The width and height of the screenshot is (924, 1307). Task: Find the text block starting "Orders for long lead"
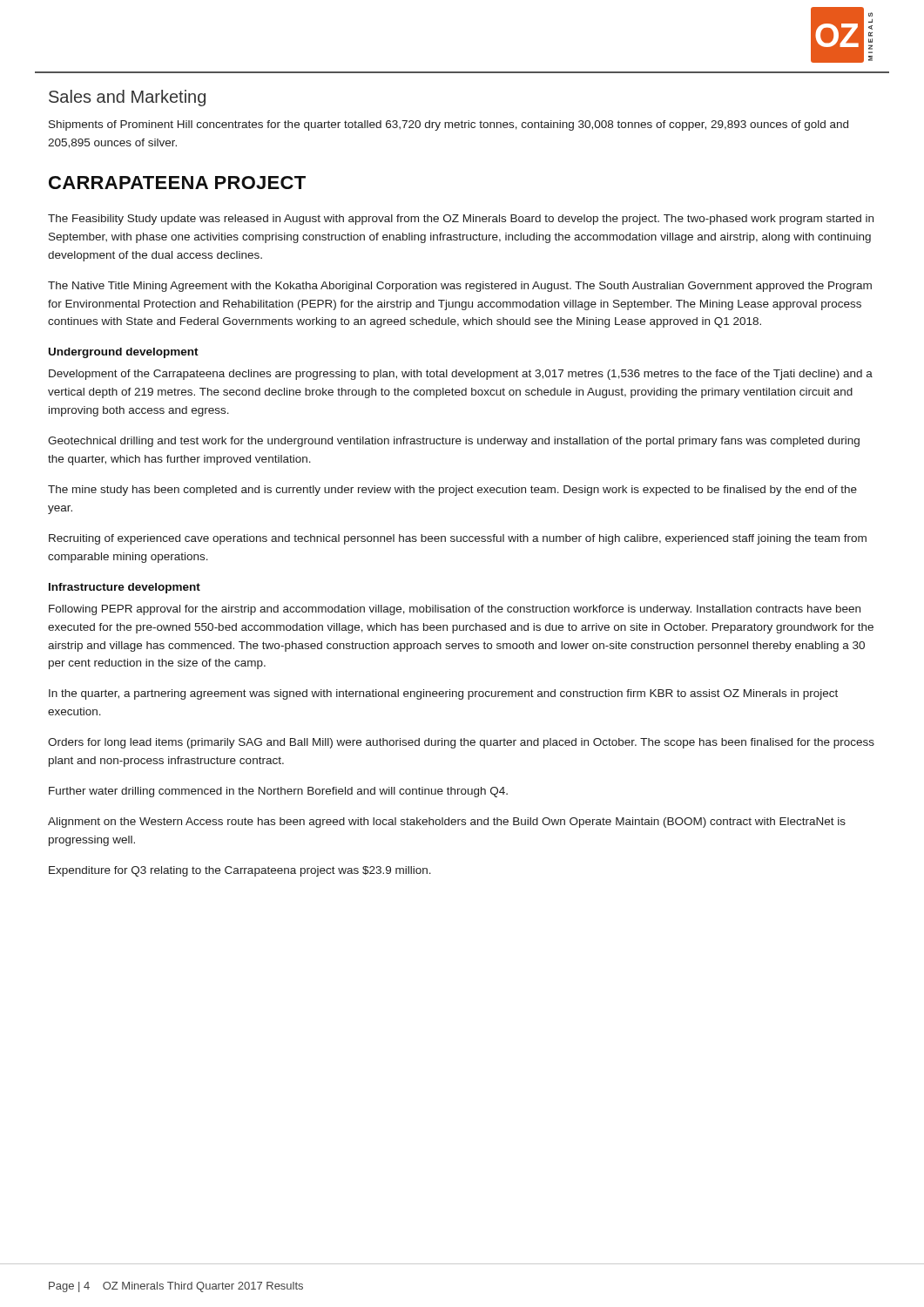click(462, 752)
